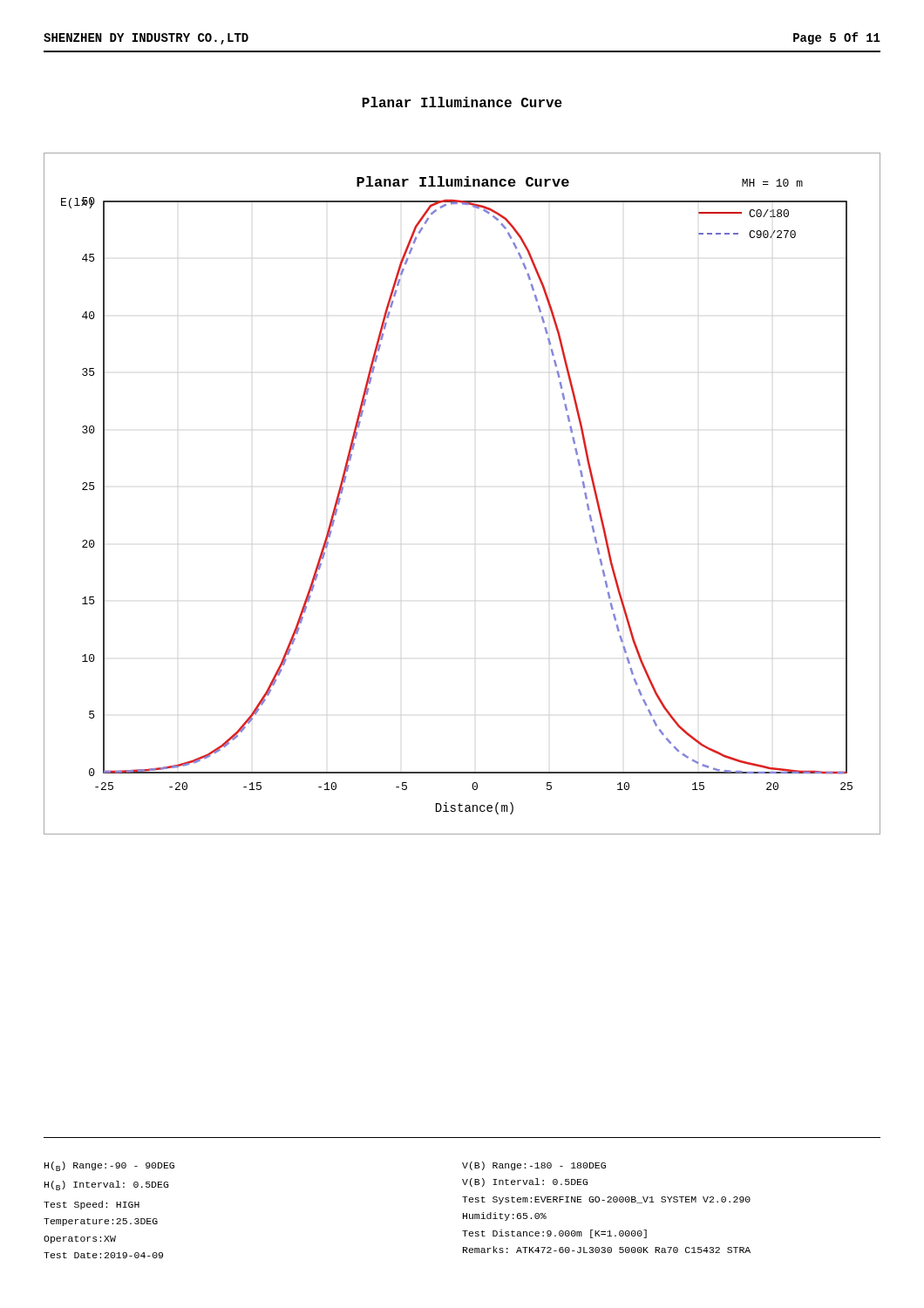924x1308 pixels.
Task: Click on the text block containing "V(B) Range:-180 -"
Action: coord(671,1208)
